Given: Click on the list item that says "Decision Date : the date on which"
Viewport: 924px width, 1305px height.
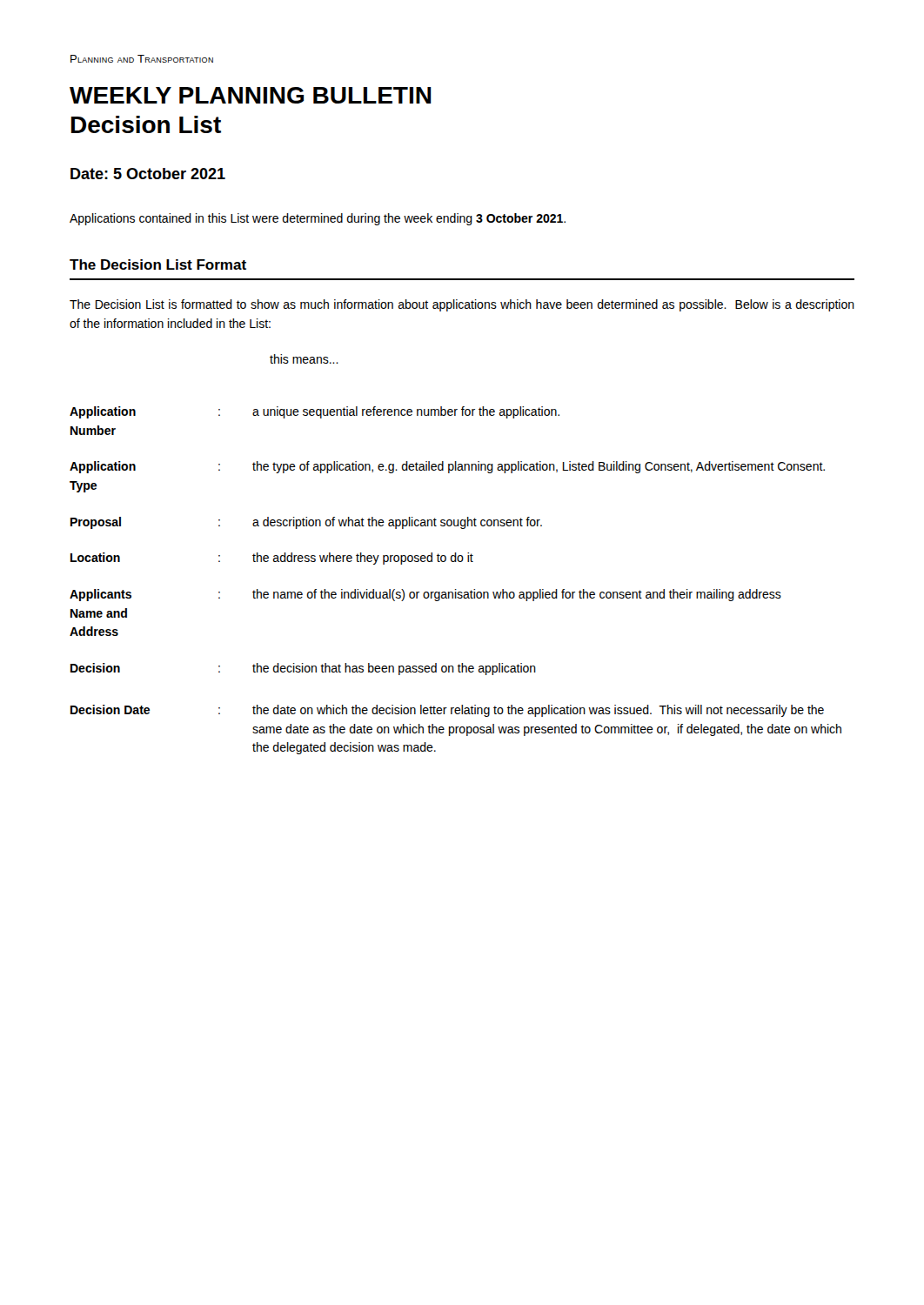Looking at the screenshot, I should 462,727.
